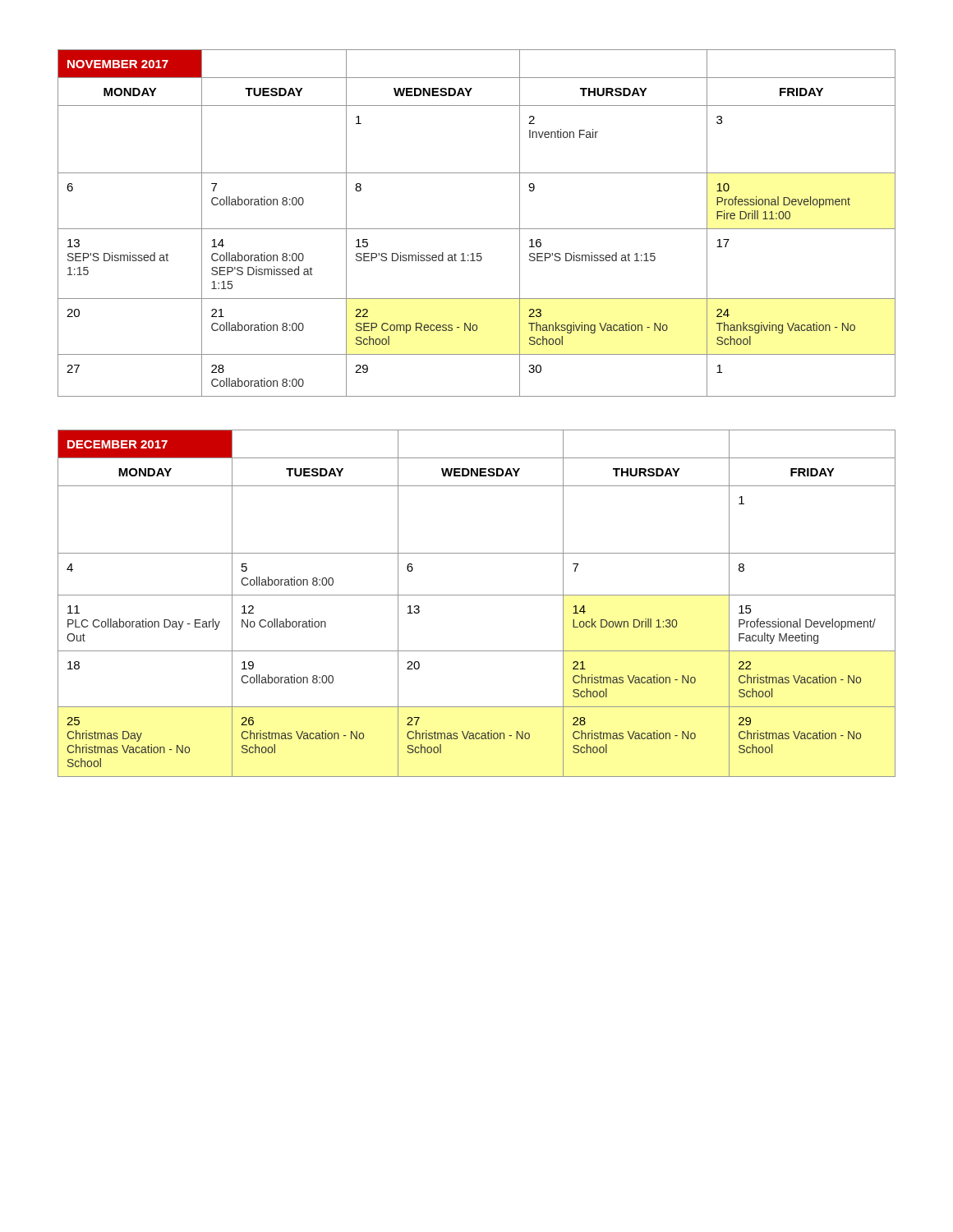This screenshot has width=953, height=1232.
Task: Select the table that reads "14 Lock Down Drill 1:30"
Action: (476, 603)
